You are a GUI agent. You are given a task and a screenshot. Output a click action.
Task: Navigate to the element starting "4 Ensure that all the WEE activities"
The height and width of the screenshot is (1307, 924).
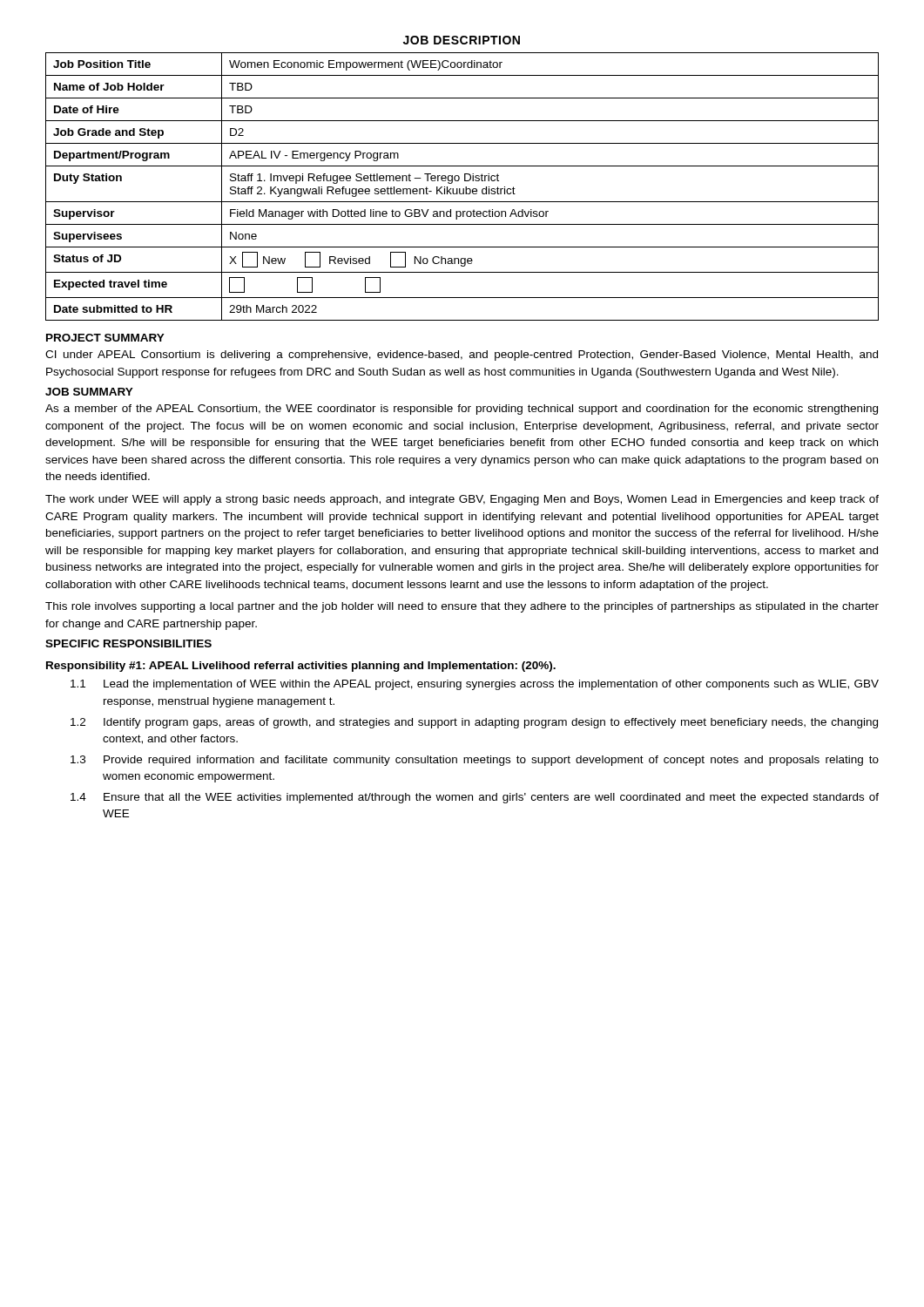point(474,805)
